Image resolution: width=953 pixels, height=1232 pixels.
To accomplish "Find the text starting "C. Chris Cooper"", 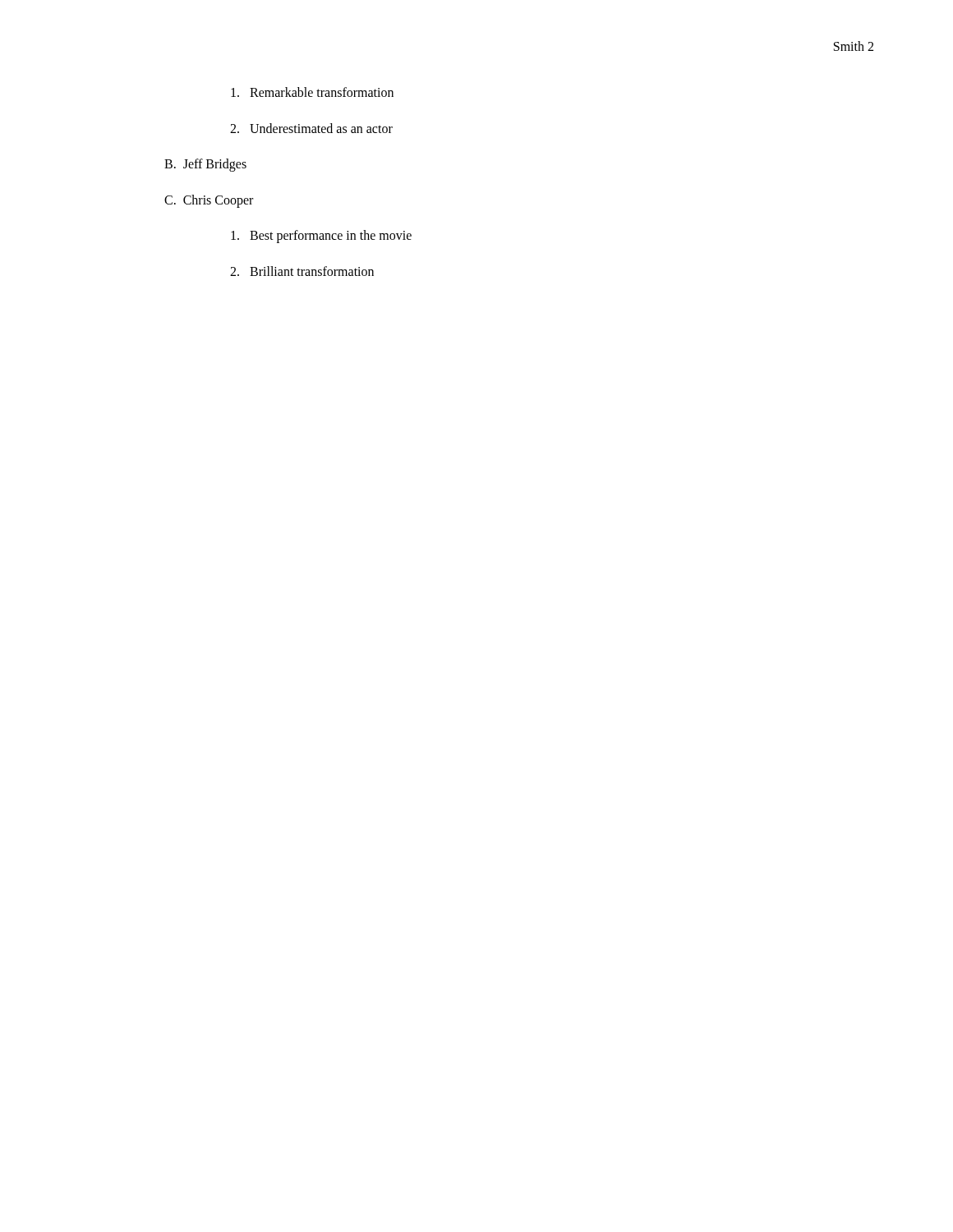I will click(x=209, y=200).
